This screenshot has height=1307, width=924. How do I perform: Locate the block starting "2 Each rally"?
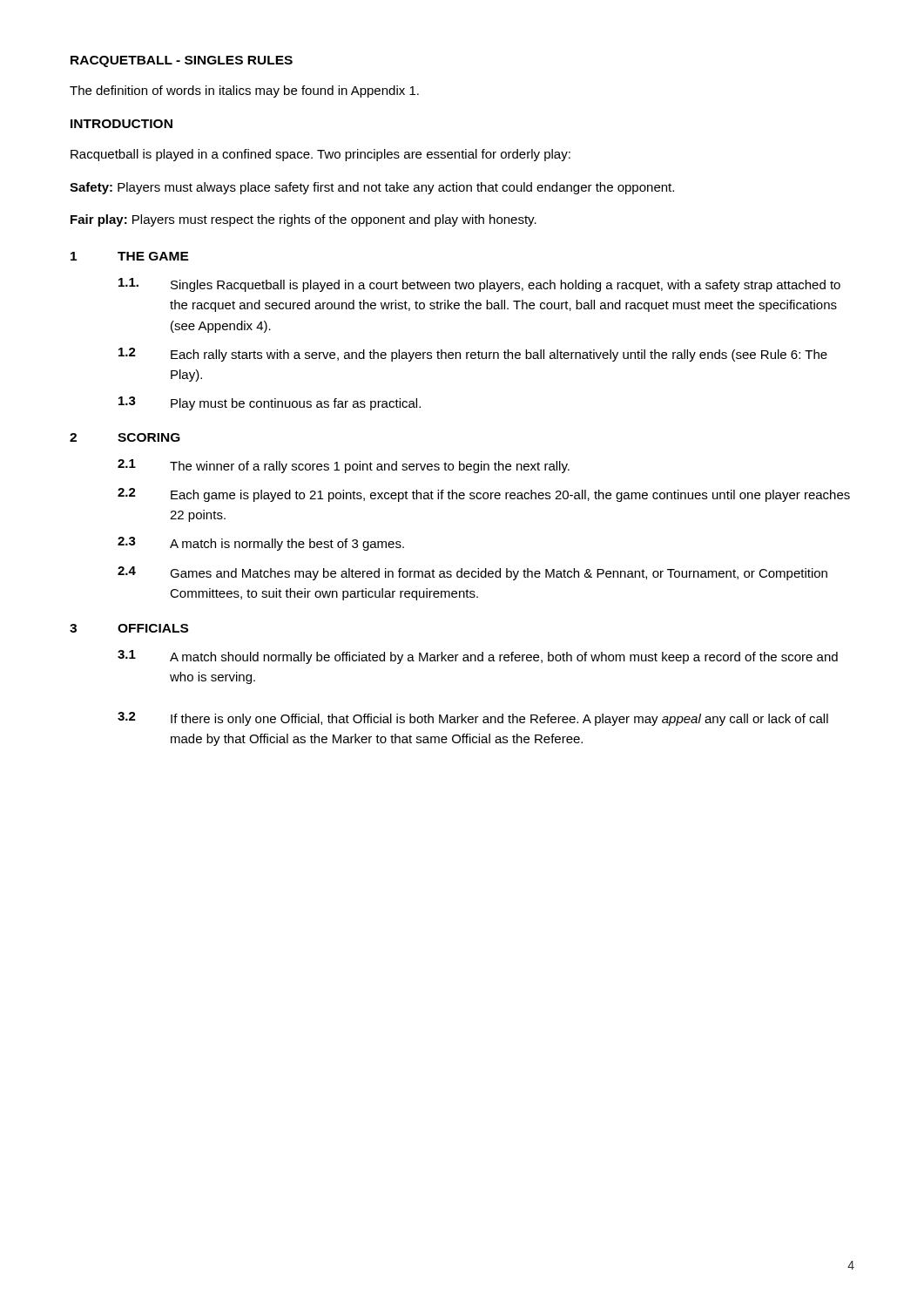[486, 364]
